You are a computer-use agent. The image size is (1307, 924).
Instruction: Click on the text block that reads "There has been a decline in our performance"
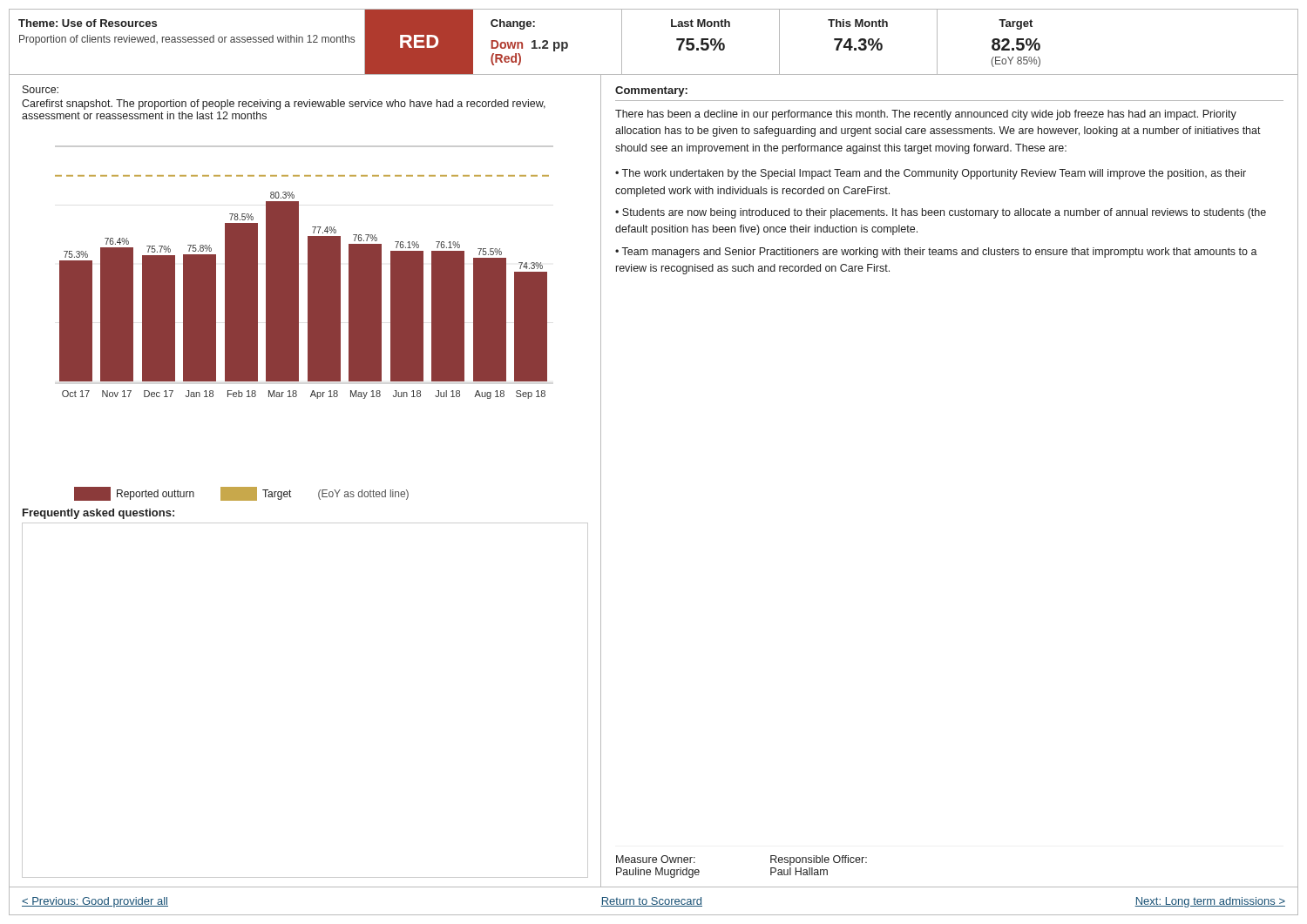click(x=938, y=131)
